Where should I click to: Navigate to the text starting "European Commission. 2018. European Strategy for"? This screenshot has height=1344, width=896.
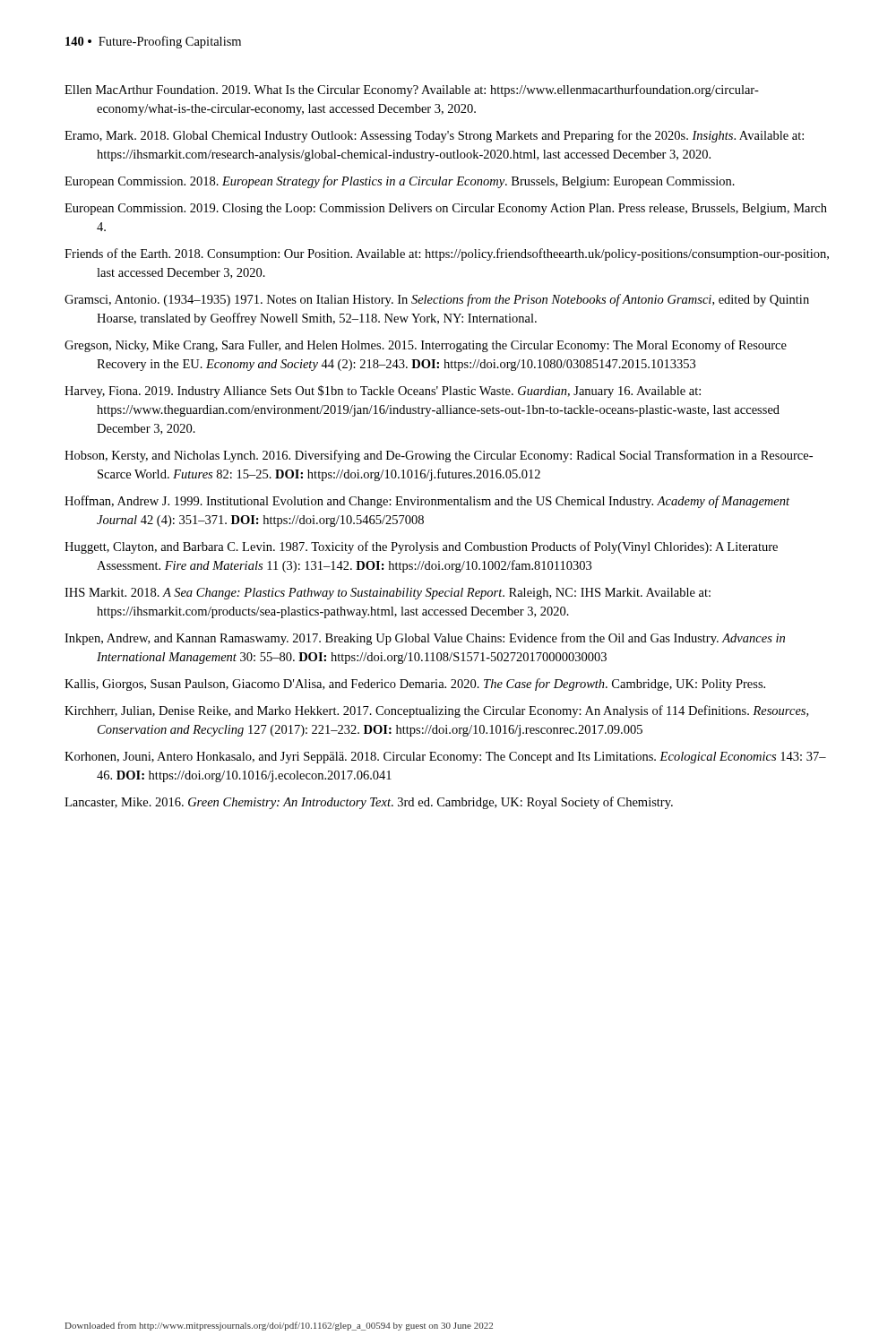click(x=400, y=181)
